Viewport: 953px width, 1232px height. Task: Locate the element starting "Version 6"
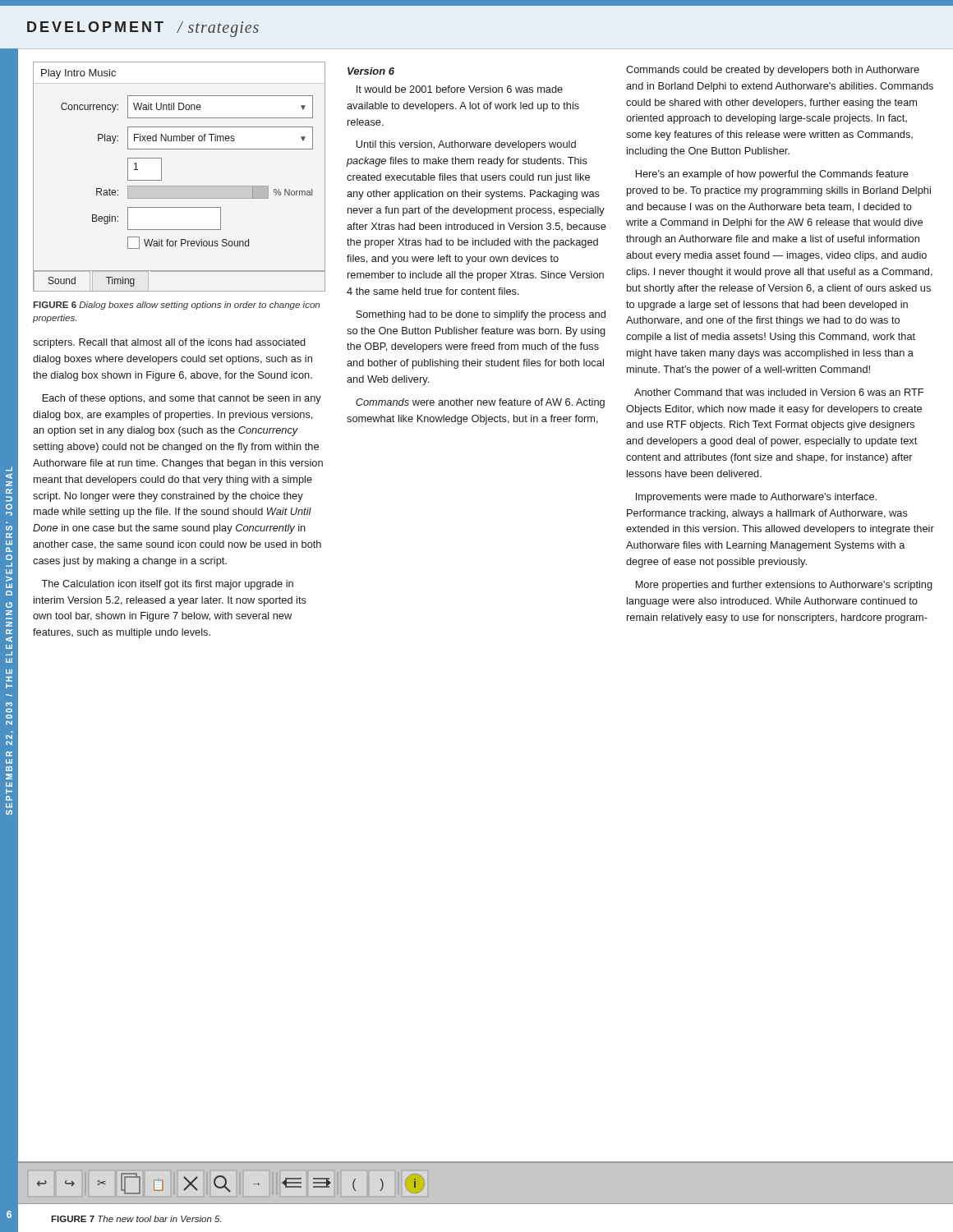pyautogui.click(x=371, y=71)
